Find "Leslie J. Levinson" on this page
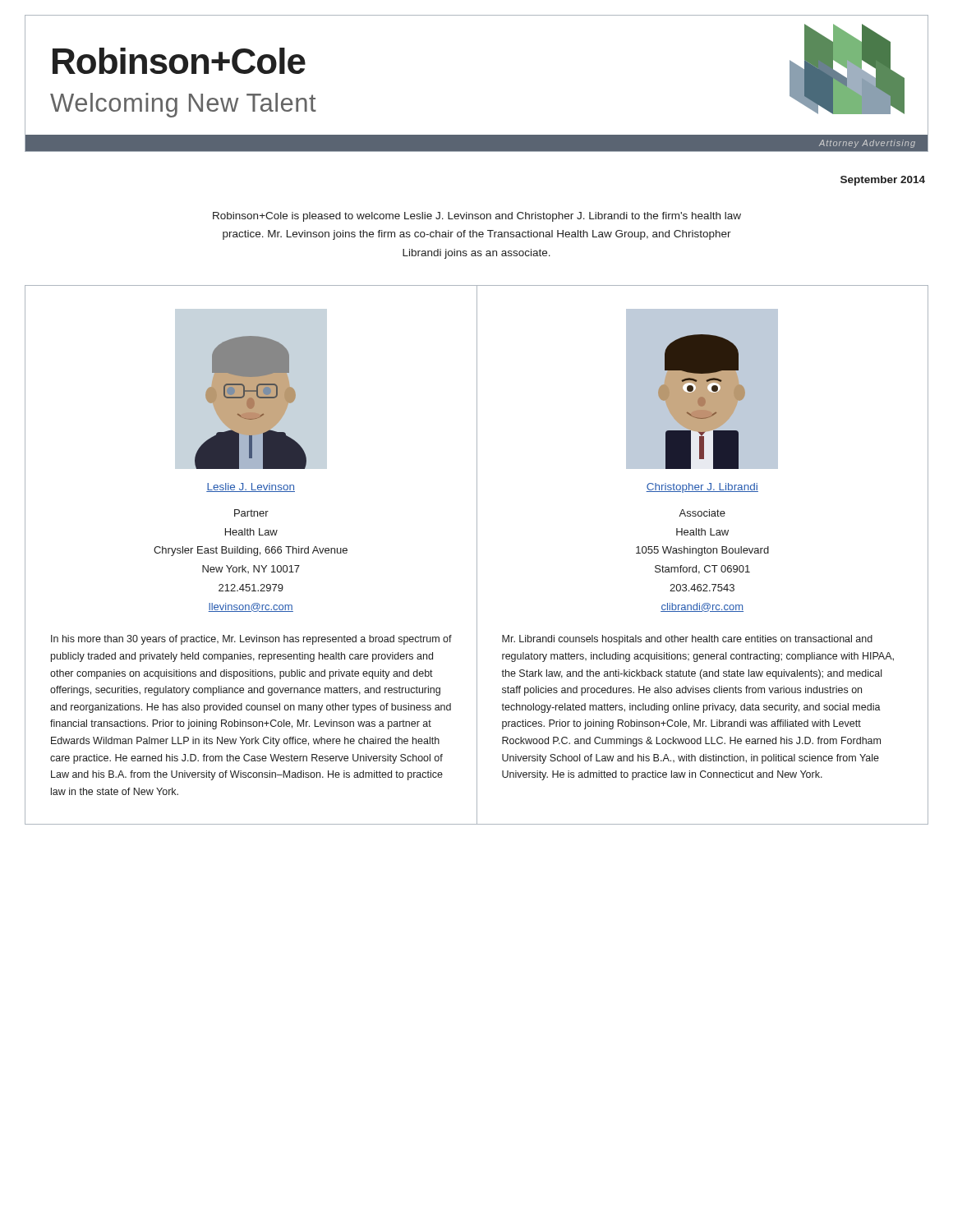 tap(251, 487)
